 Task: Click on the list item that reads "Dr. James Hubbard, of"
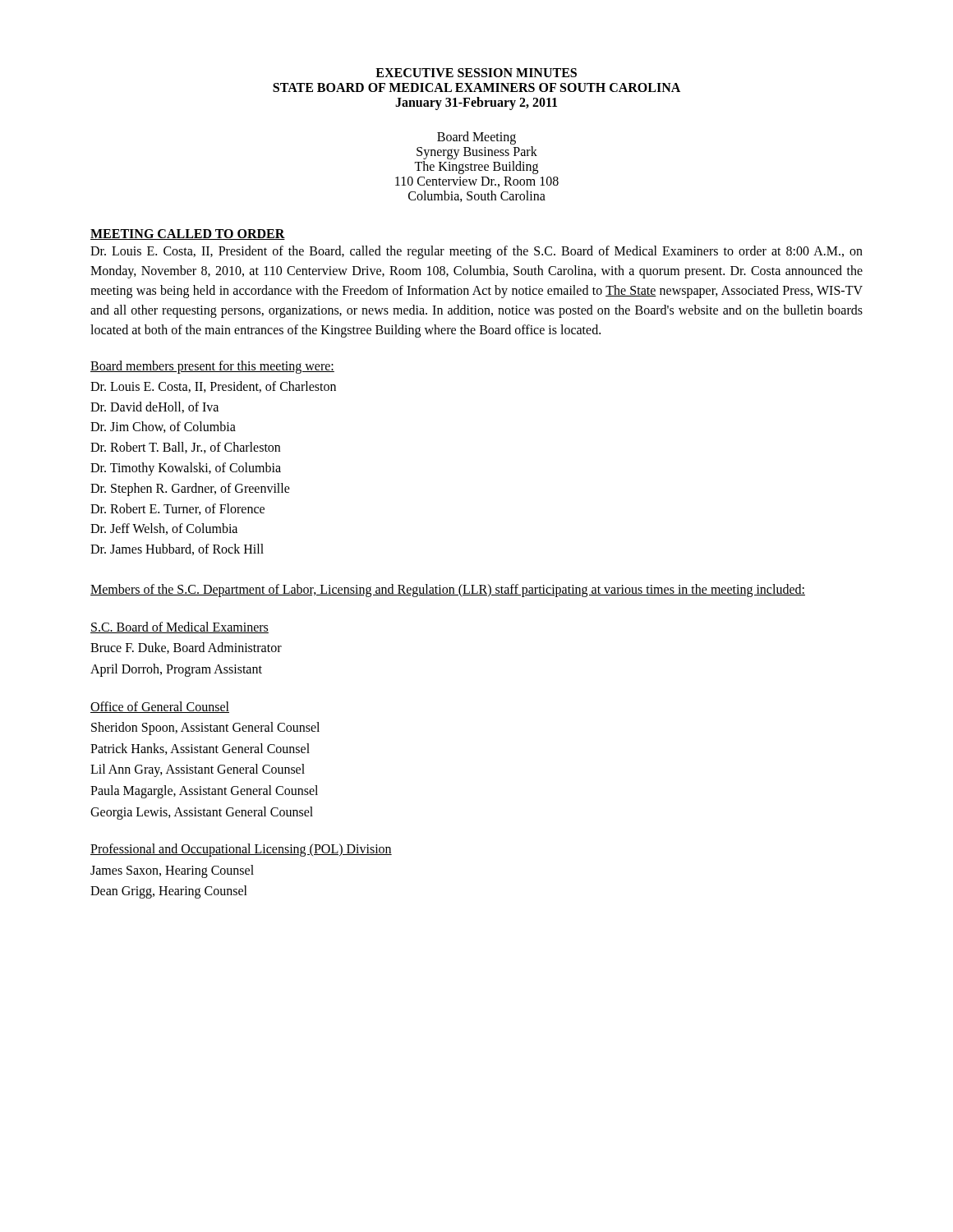[x=177, y=549]
